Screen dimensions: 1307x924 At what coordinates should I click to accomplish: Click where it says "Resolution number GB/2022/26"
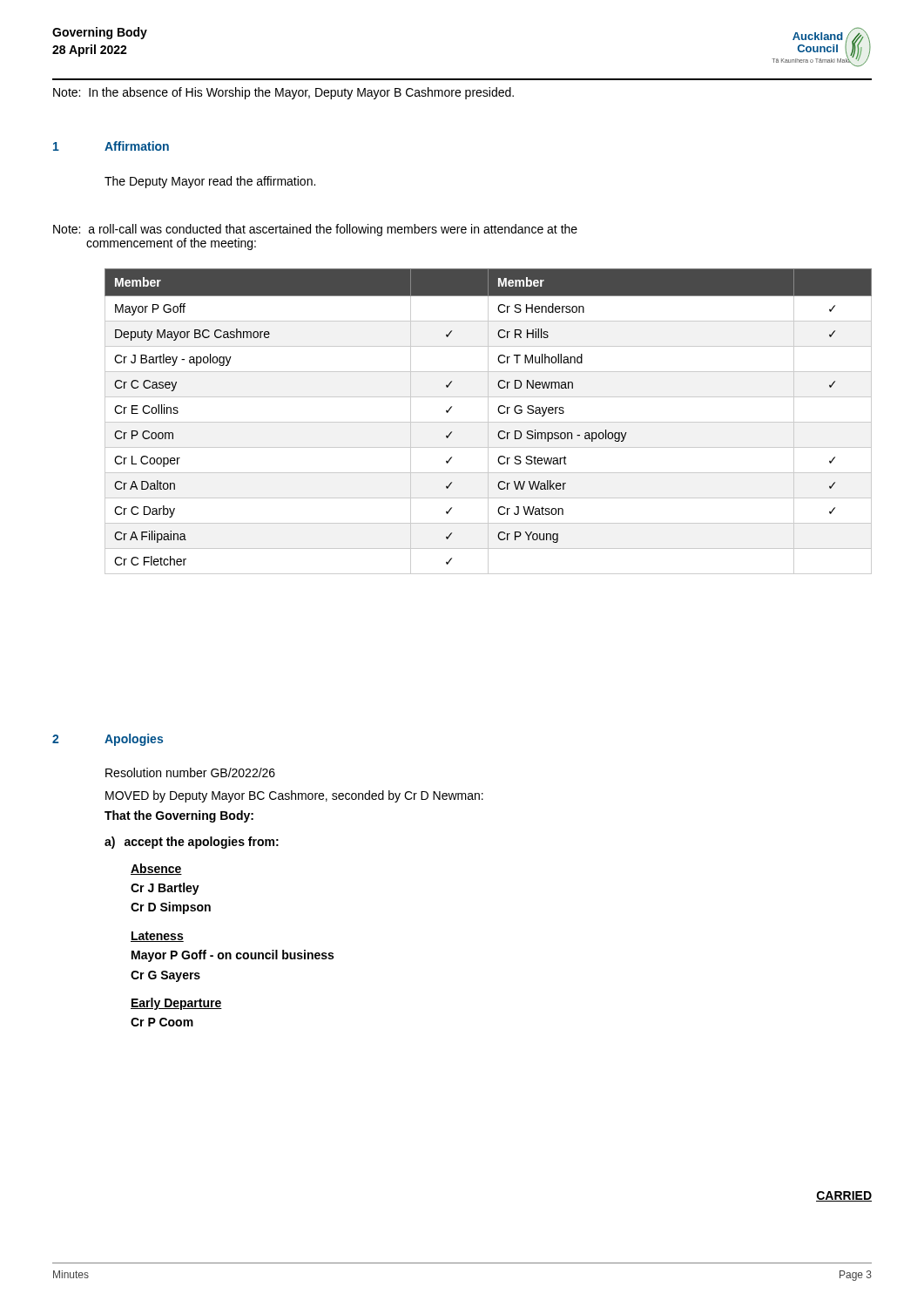click(190, 773)
